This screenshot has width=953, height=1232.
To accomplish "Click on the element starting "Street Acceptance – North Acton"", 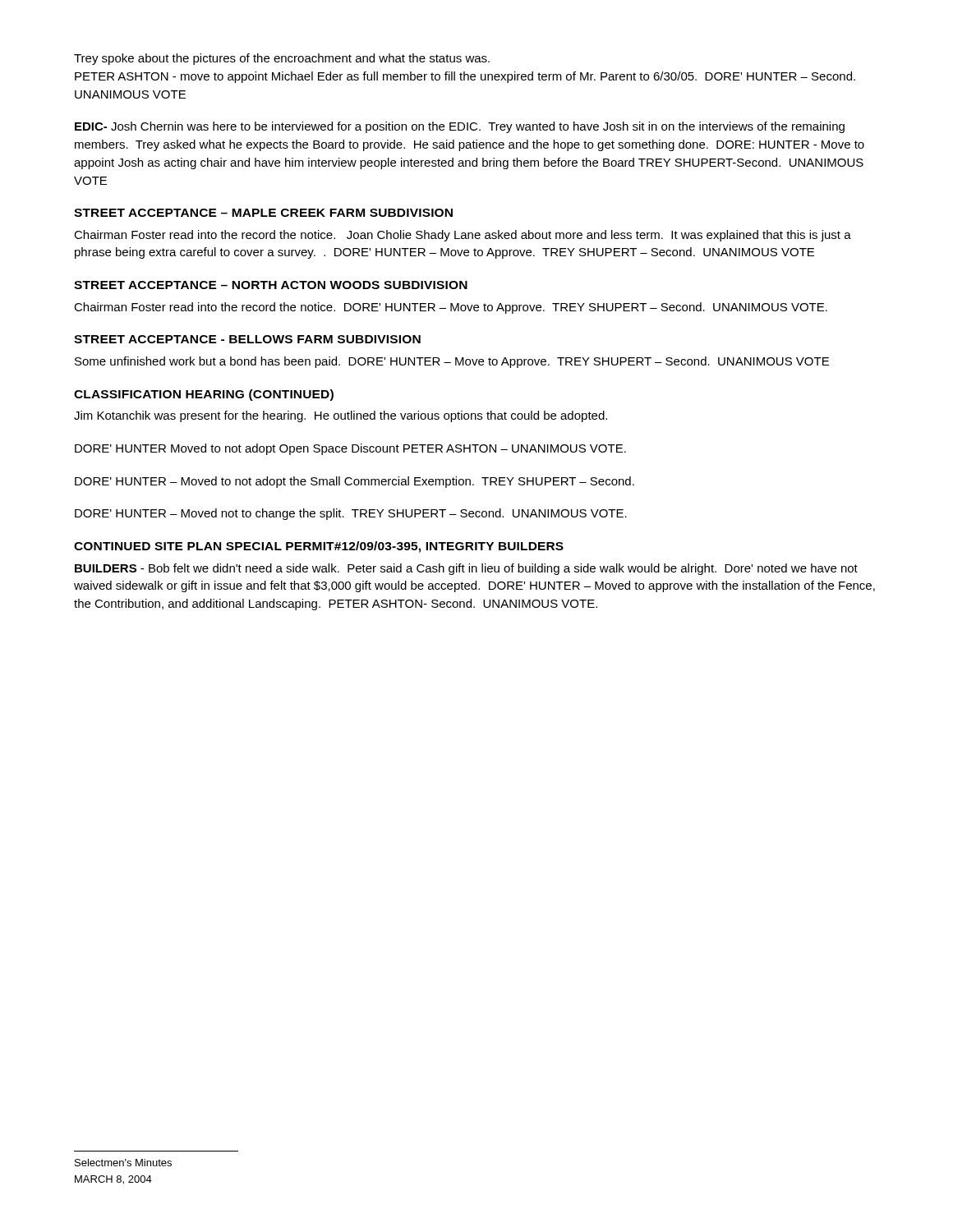I will click(x=271, y=285).
